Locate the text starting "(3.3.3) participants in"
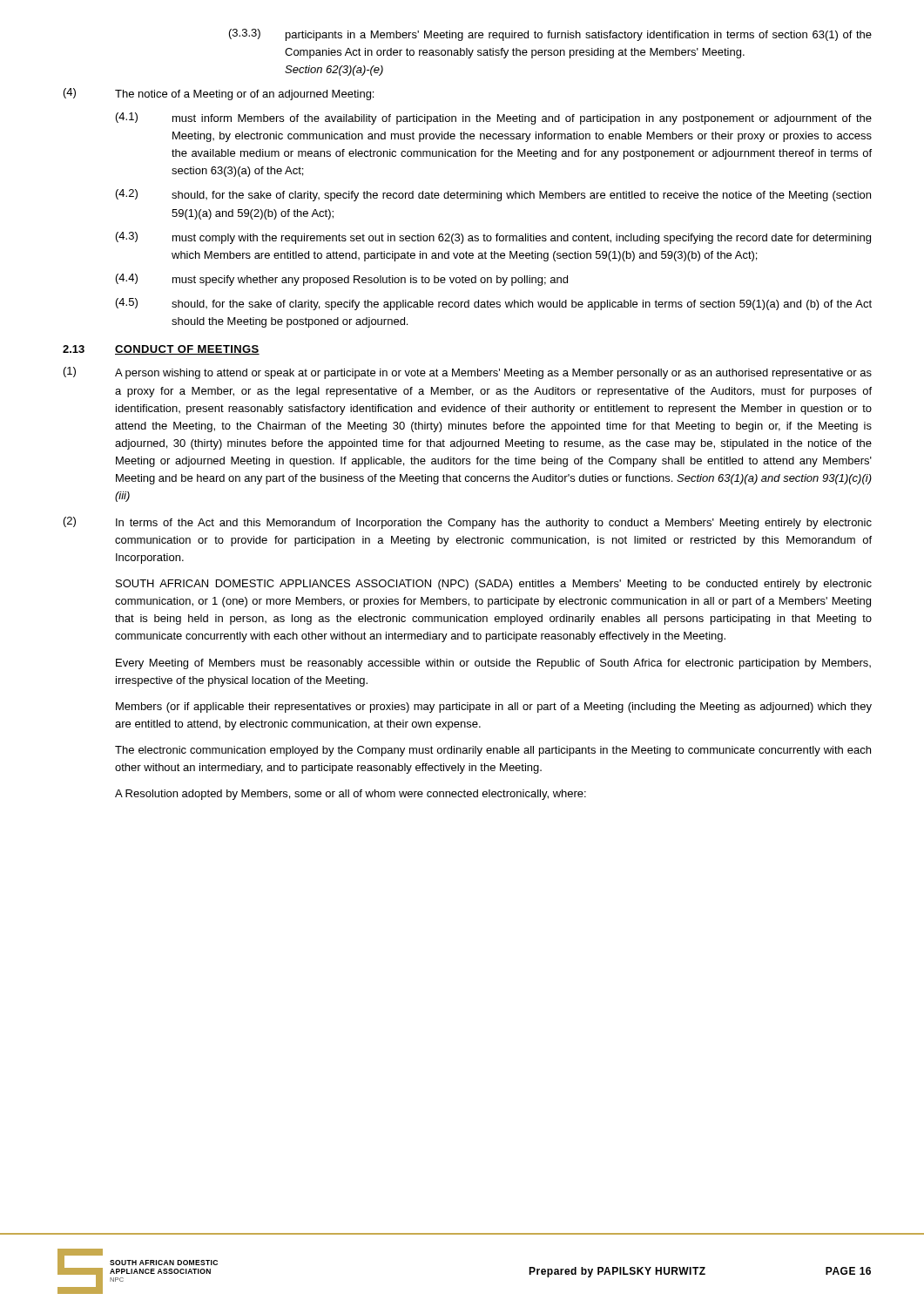The image size is (924, 1307). tap(467, 52)
